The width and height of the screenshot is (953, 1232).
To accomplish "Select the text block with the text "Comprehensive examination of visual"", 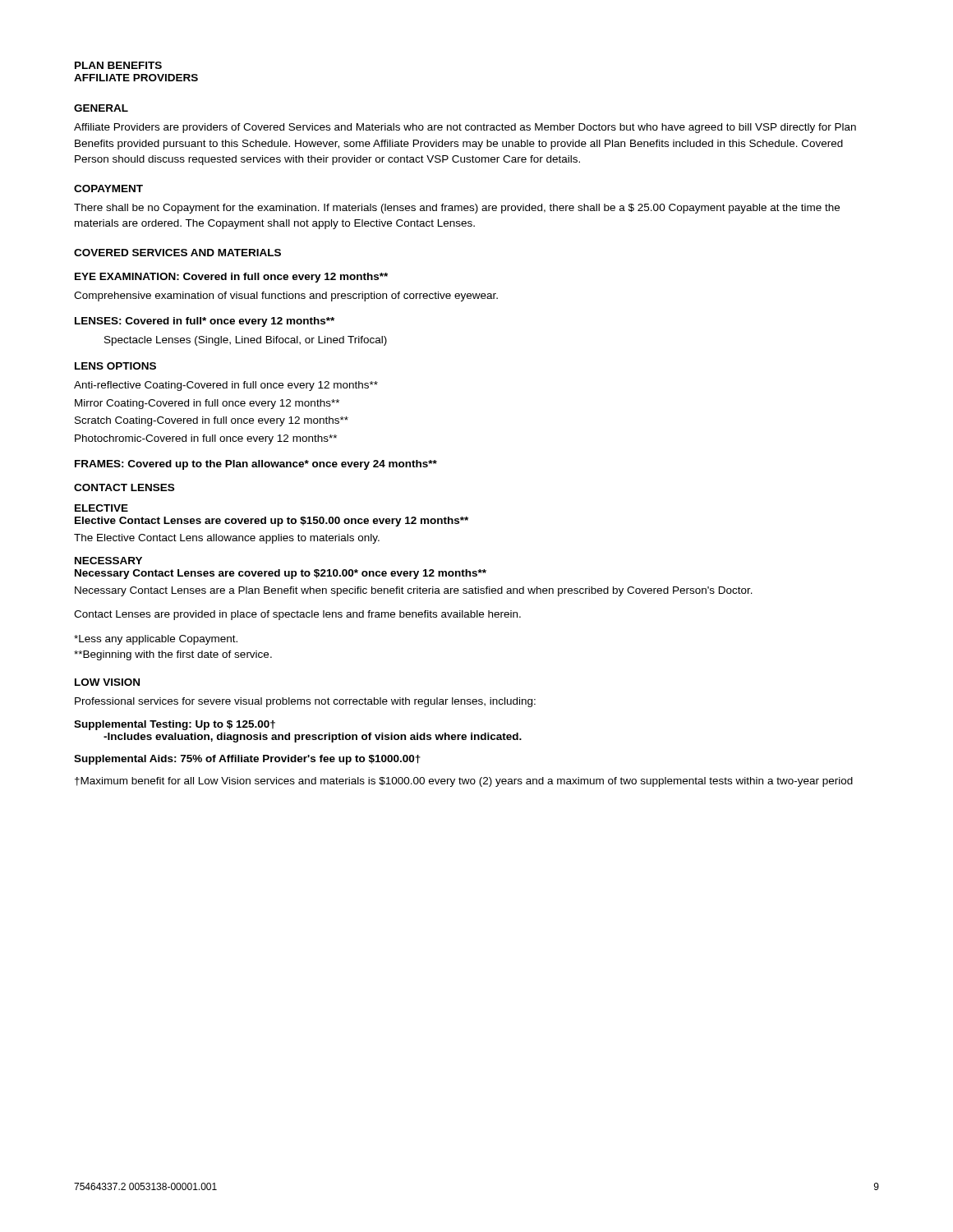I will (x=286, y=295).
